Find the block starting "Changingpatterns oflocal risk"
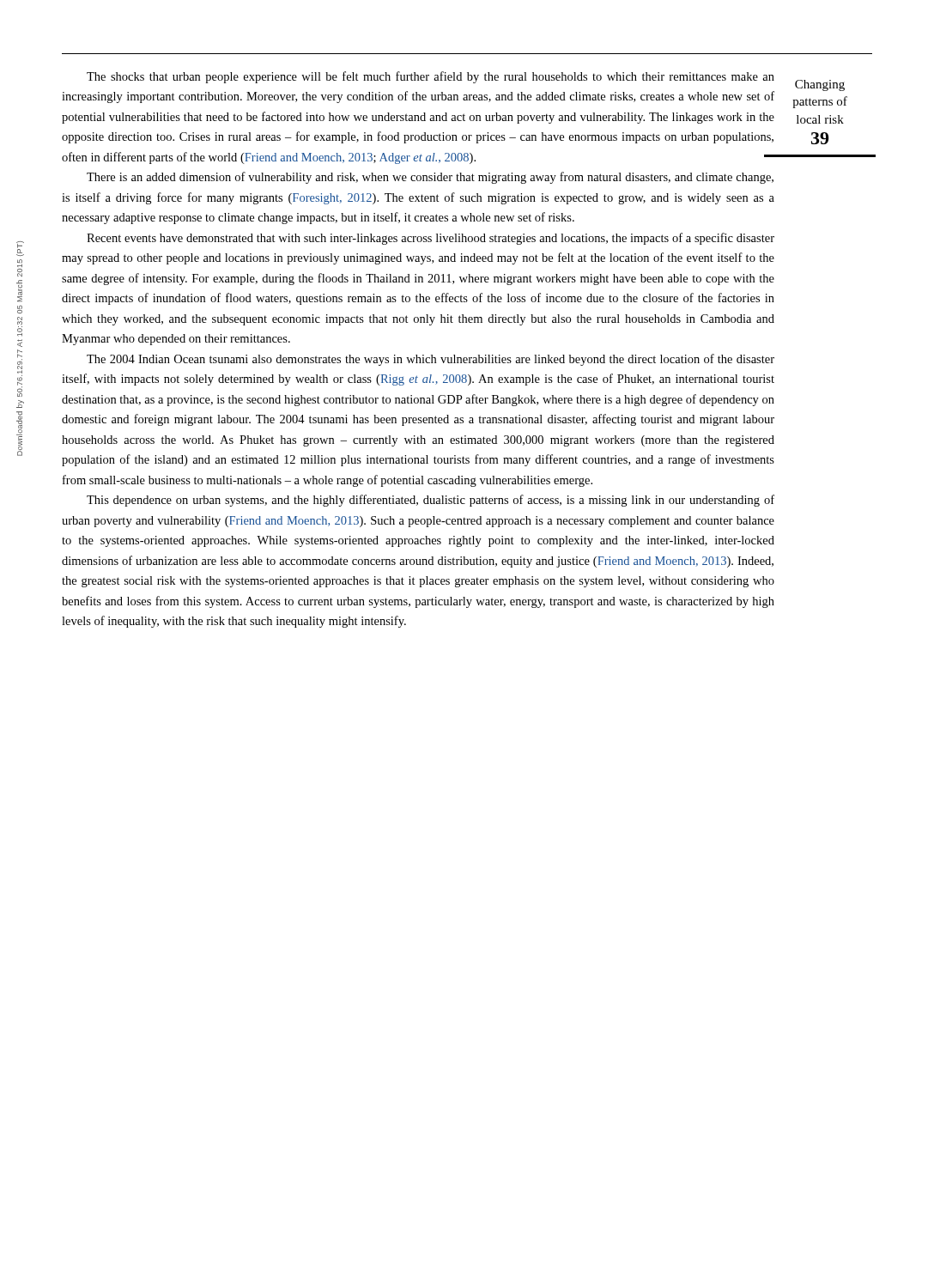 (x=820, y=102)
